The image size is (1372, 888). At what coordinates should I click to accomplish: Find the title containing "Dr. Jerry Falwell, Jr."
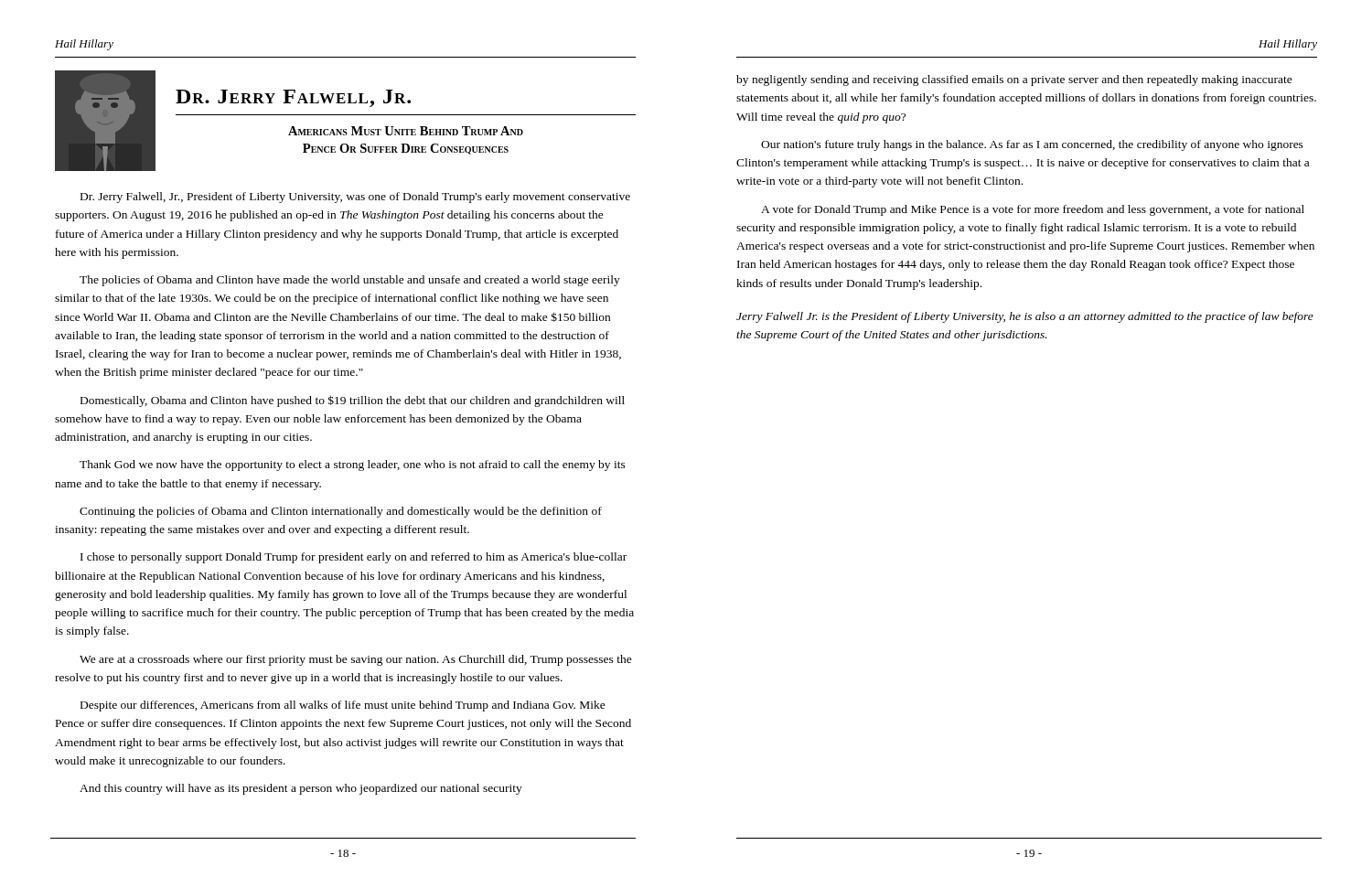(294, 96)
